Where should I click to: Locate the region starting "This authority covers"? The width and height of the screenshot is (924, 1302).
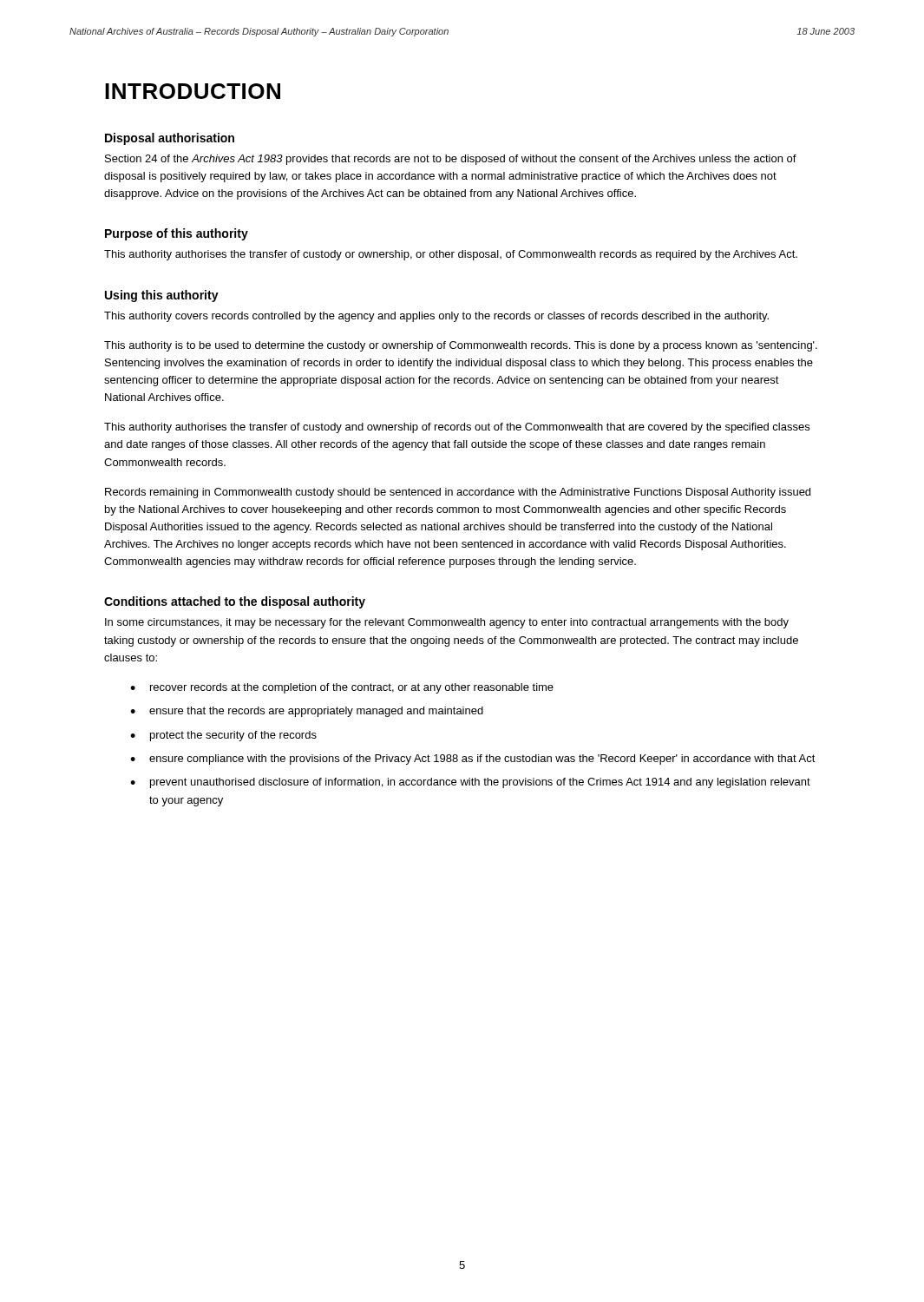pyautogui.click(x=437, y=315)
